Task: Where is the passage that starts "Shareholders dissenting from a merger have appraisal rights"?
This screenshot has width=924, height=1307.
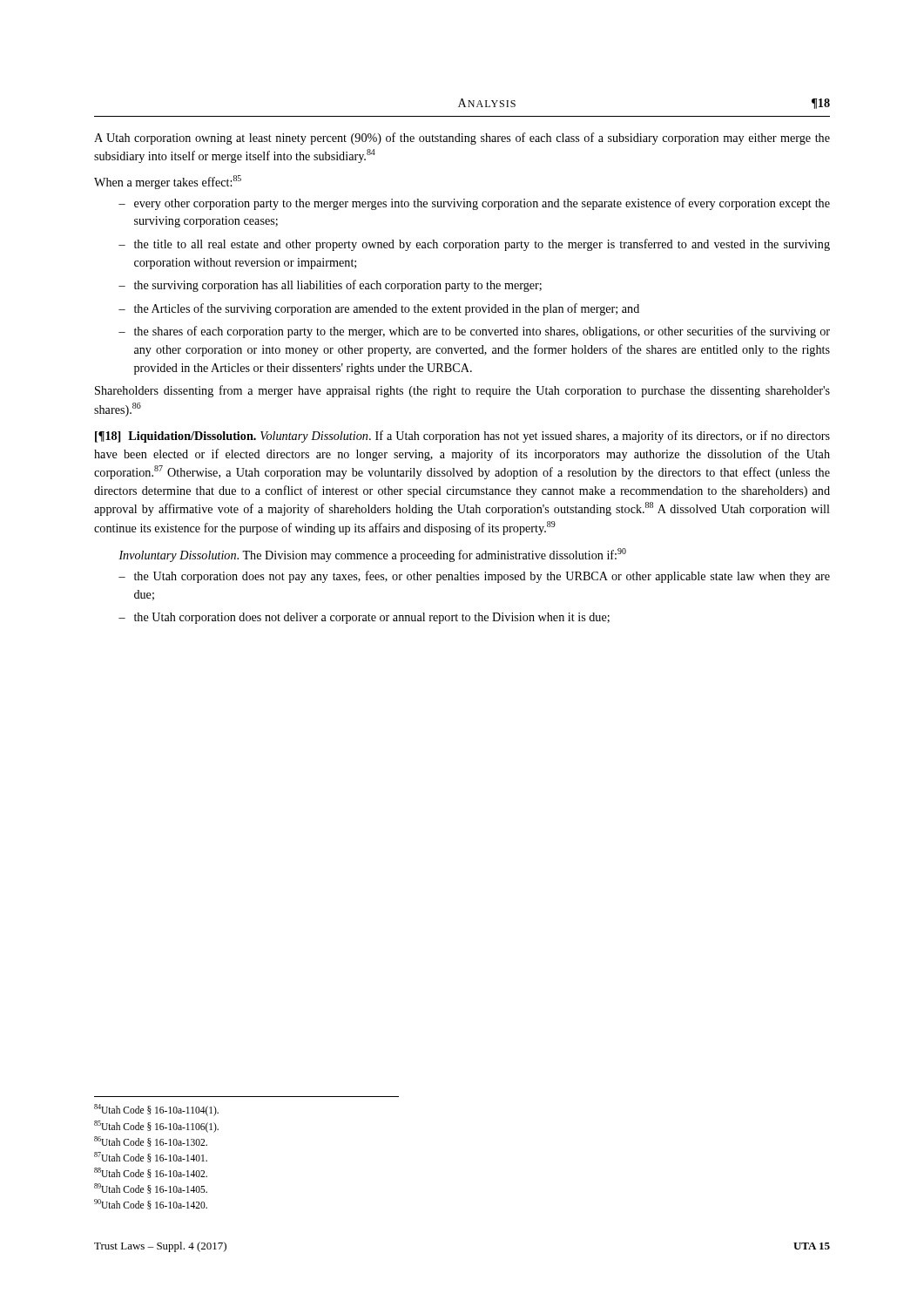Action: click(462, 400)
